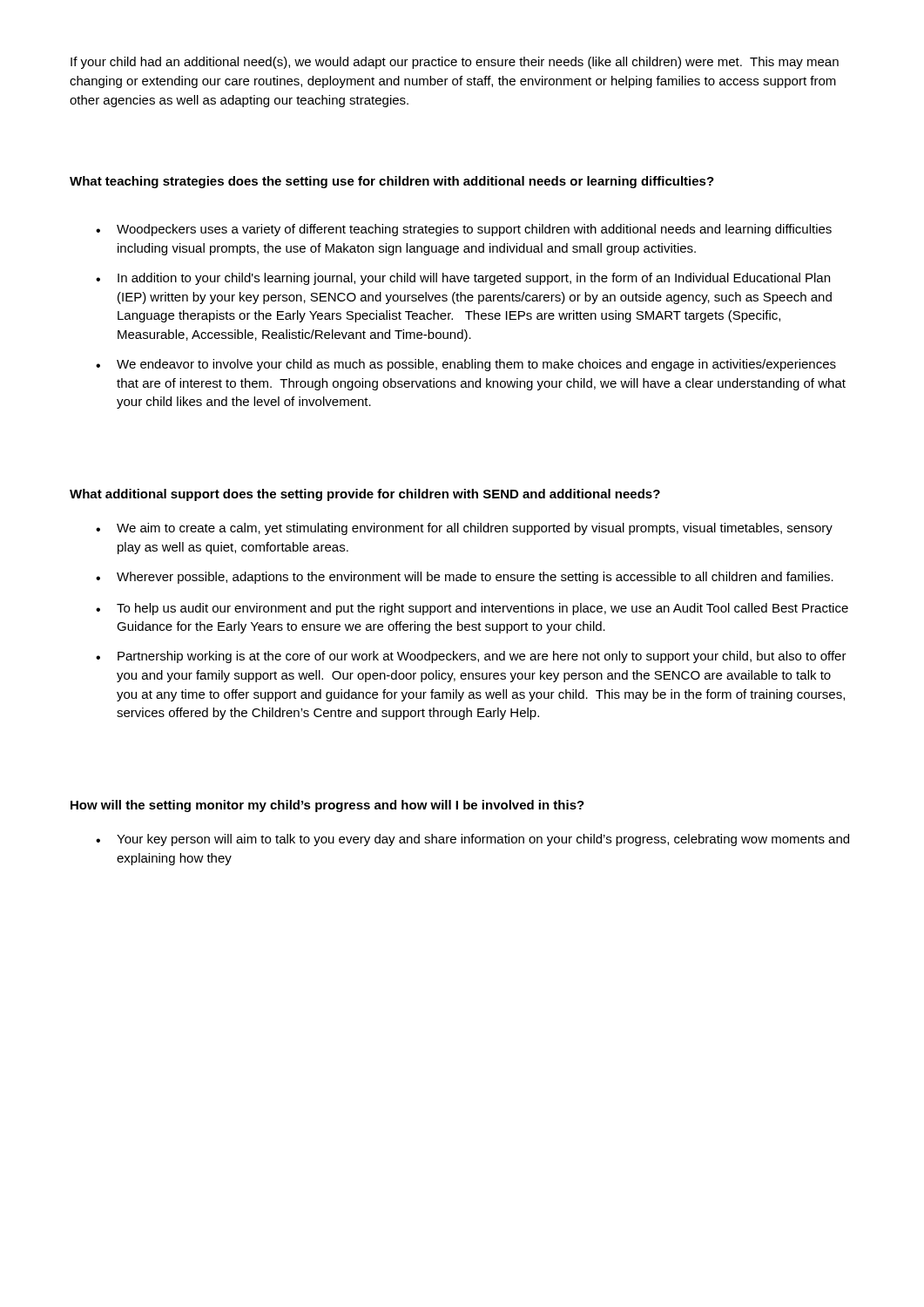This screenshot has height=1307, width=924.
Task: Point to the block beginning "• We aim to create a calm, yet"
Action: point(475,537)
